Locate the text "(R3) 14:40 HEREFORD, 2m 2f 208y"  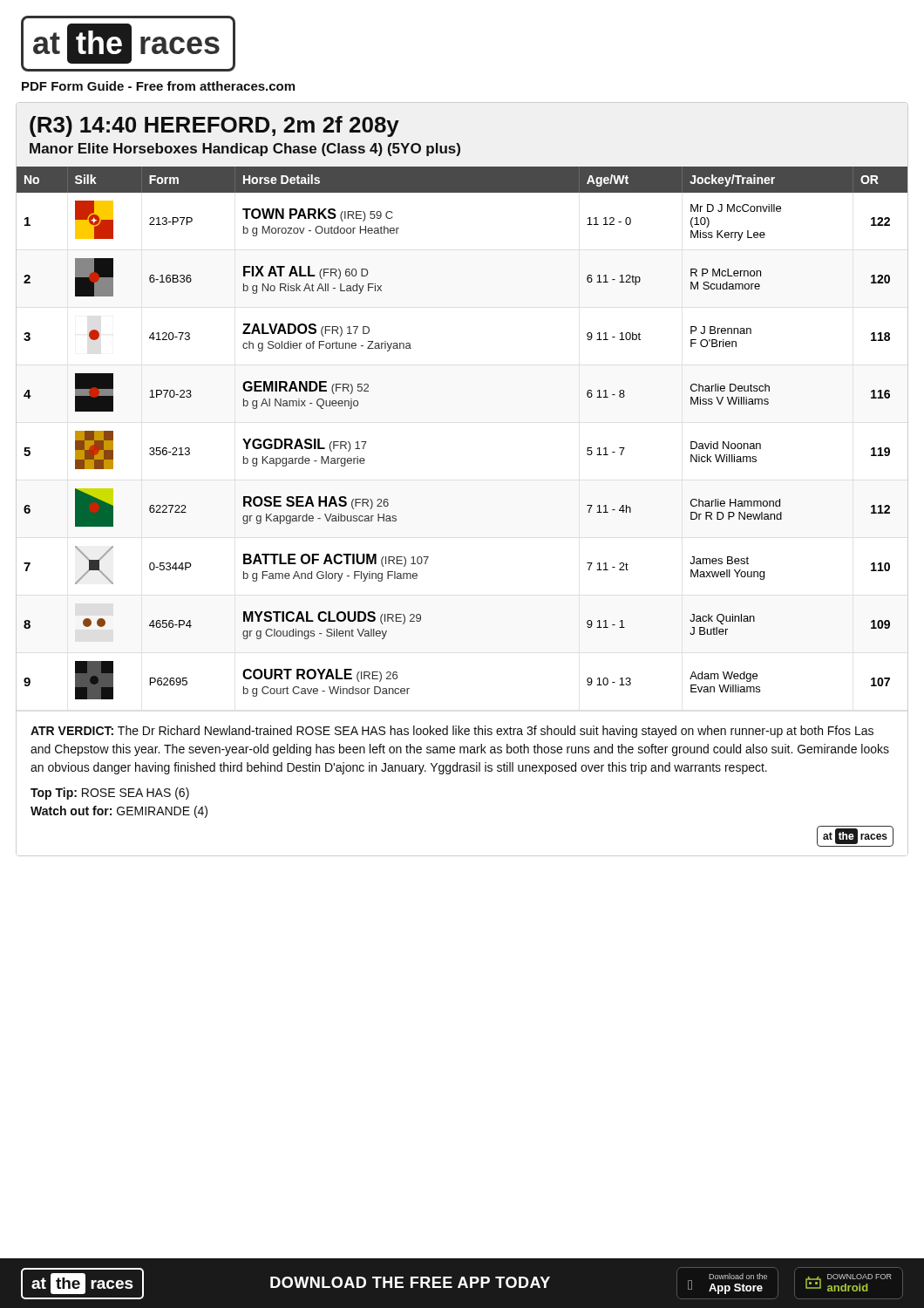[x=214, y=125]
